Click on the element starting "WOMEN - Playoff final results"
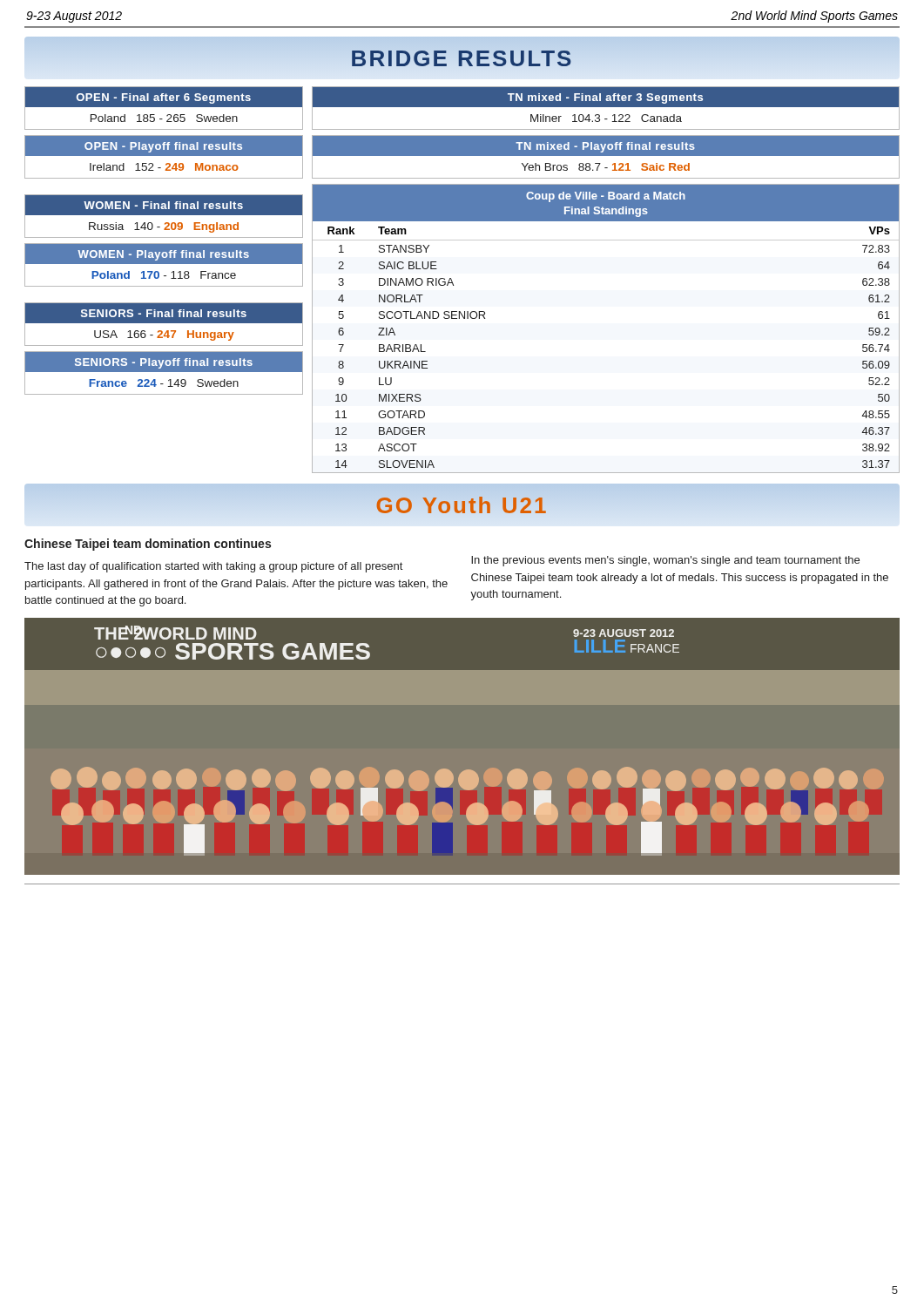 coord(164,265)
